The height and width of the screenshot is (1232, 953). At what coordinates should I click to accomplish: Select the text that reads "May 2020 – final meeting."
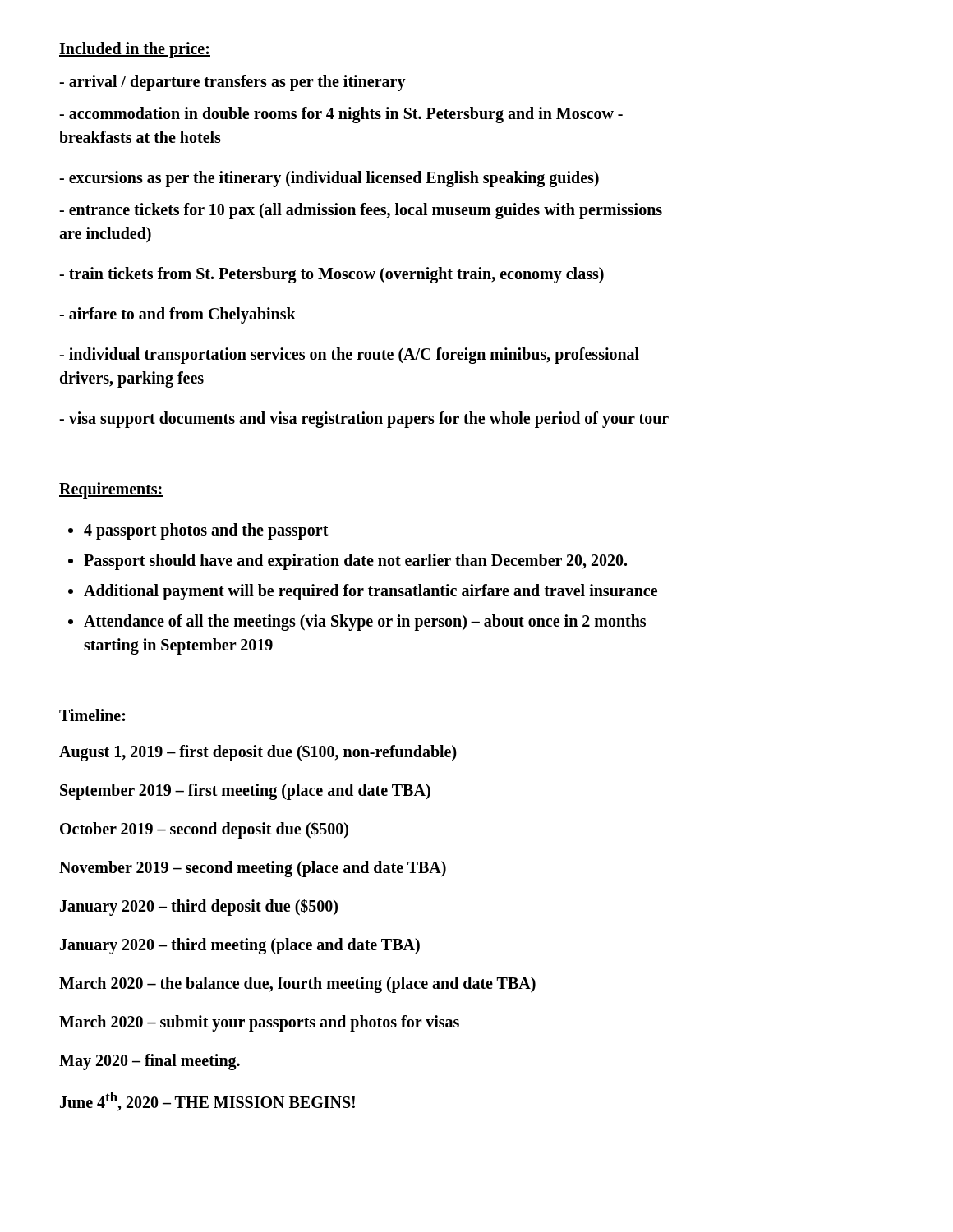coord(150,1060)
